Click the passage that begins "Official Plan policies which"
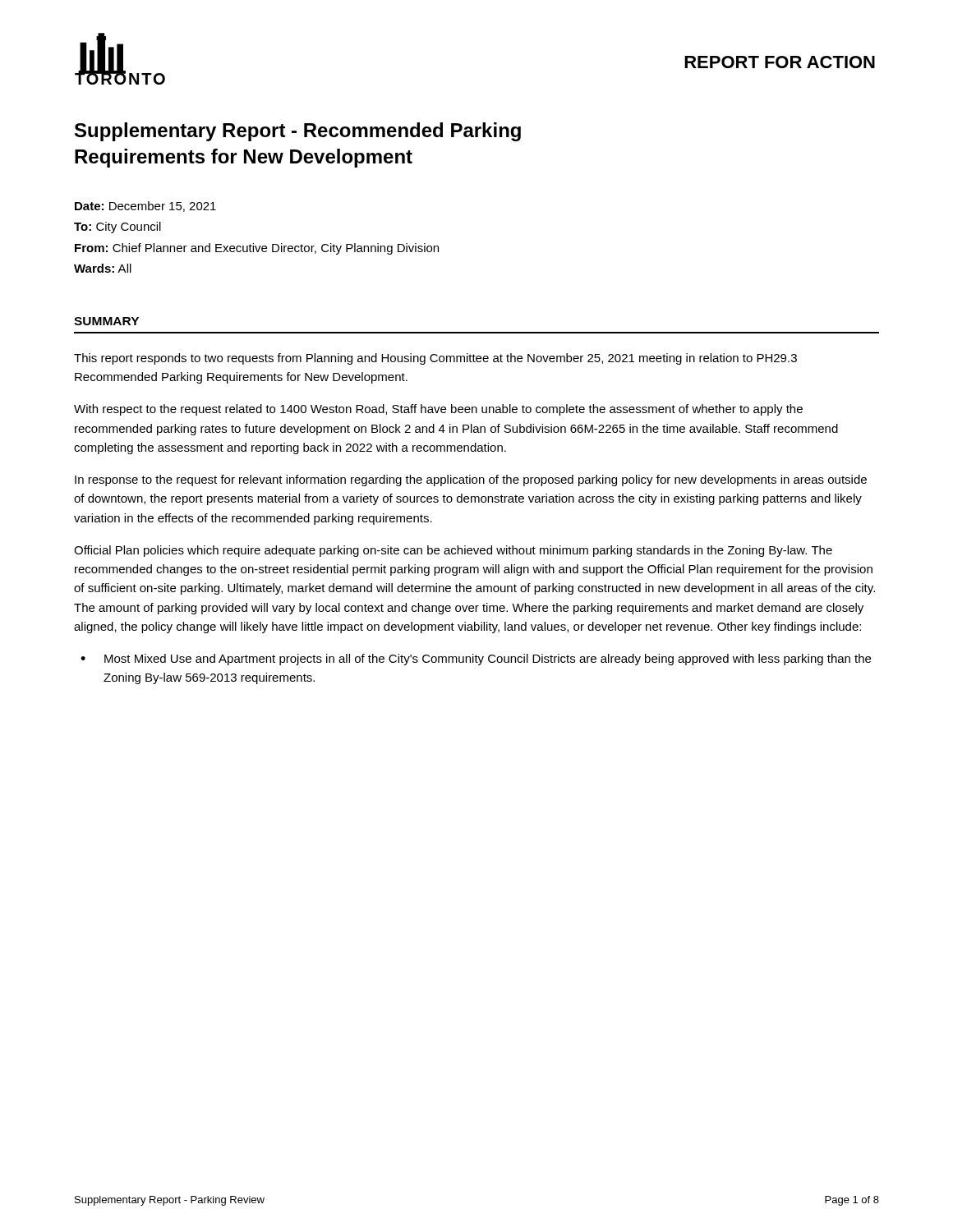 coord(475,588)
